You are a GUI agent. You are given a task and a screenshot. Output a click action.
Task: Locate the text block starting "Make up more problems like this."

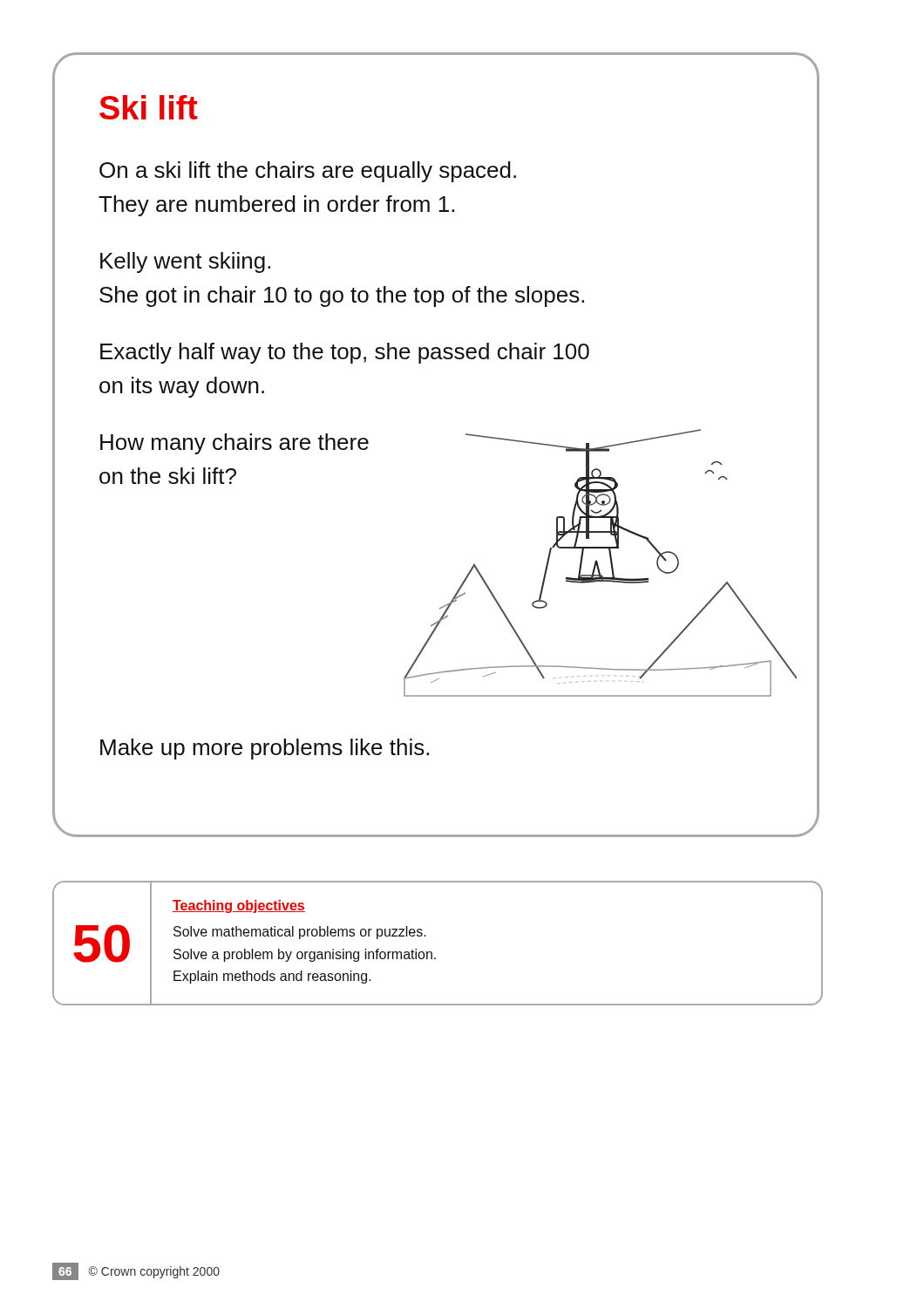click(265, 747)
